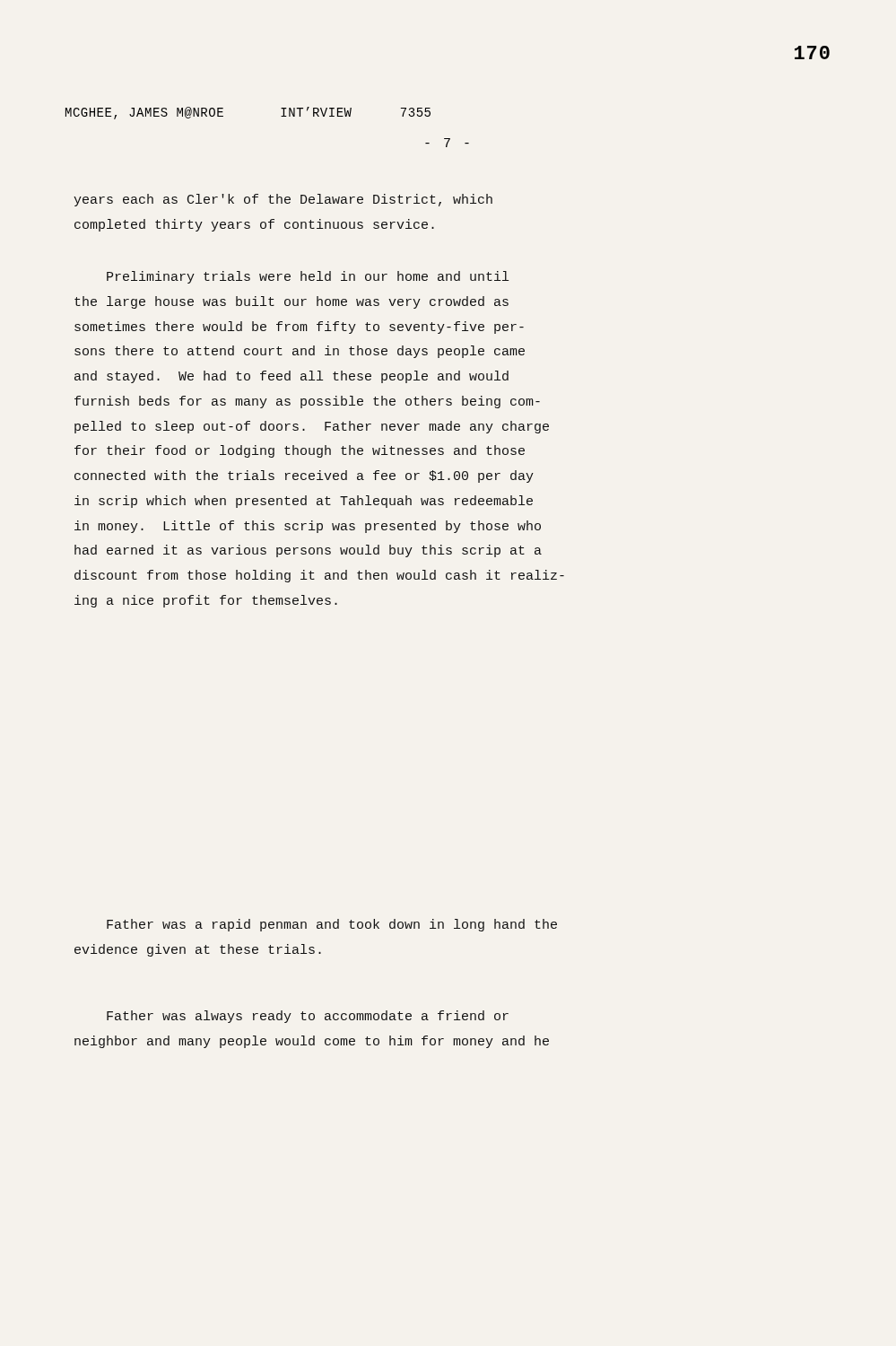Find the text block with the text "Father was always ready to accommodate"
The image size is (896, 1346).
point(312,1030)
